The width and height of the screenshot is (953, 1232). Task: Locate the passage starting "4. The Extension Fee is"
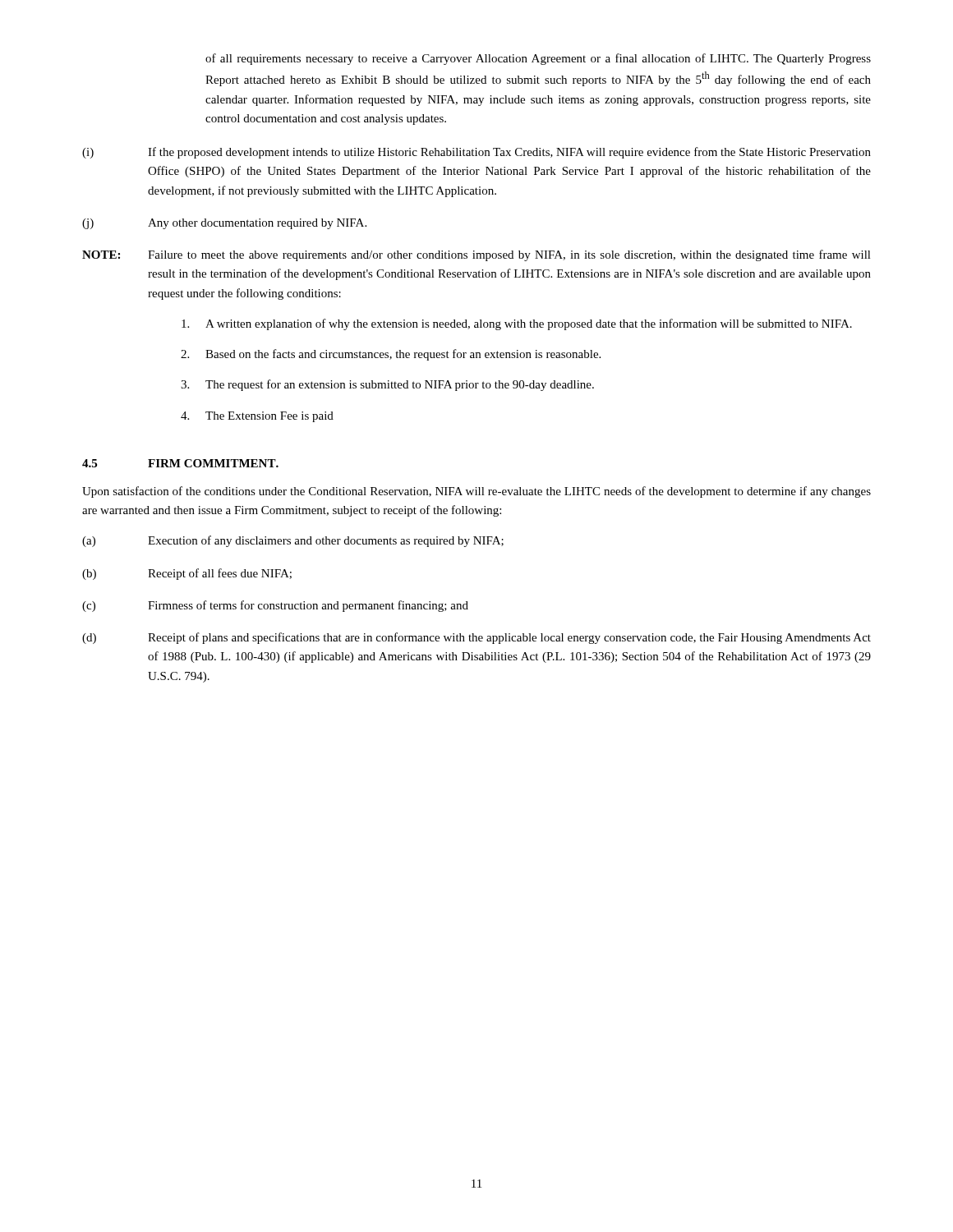pyautogui.click(x=257, y=417)
